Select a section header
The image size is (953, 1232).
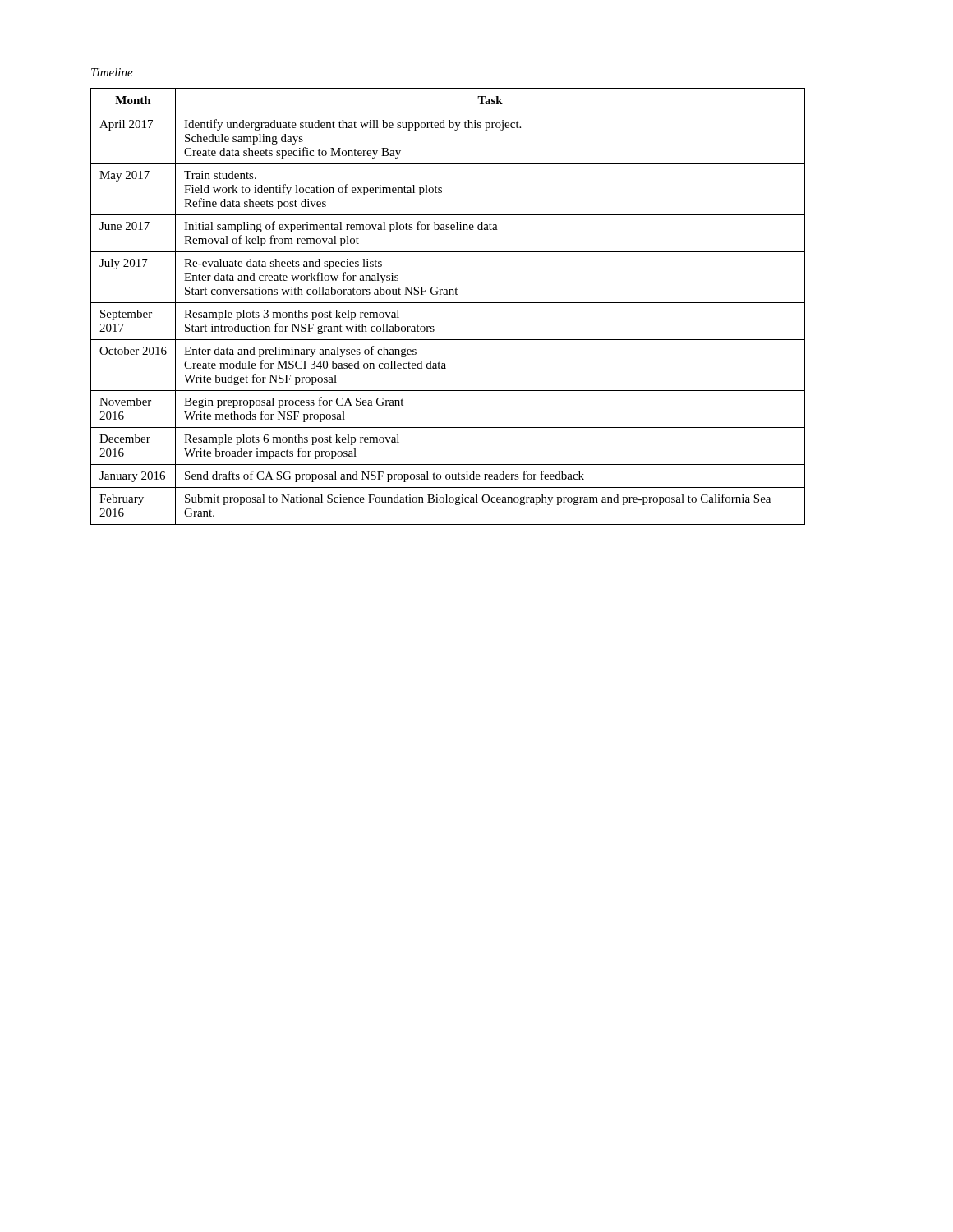click(x=112, y=72)
